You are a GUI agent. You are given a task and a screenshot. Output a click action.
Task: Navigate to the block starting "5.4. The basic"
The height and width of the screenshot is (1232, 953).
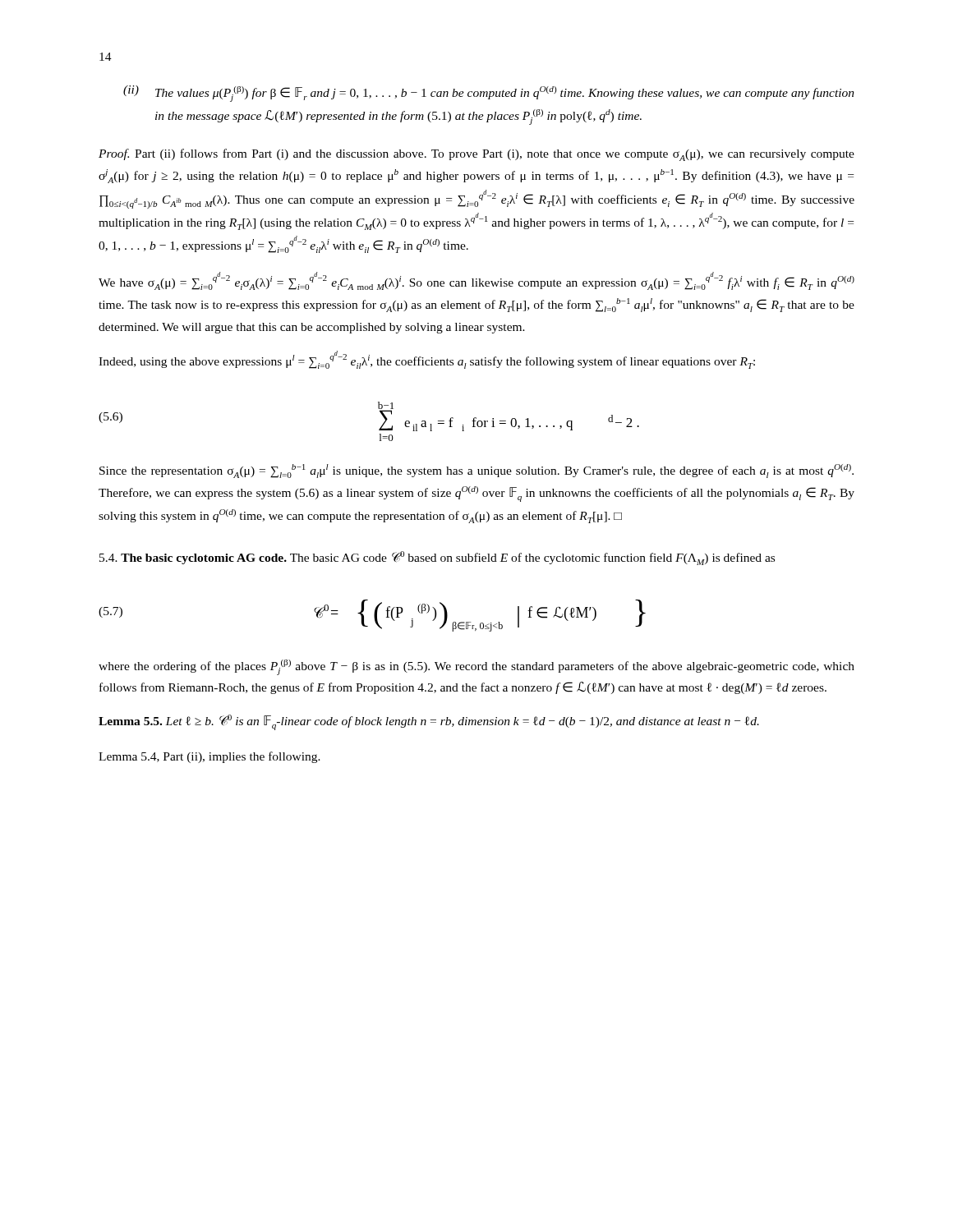(x=437, y=558)
